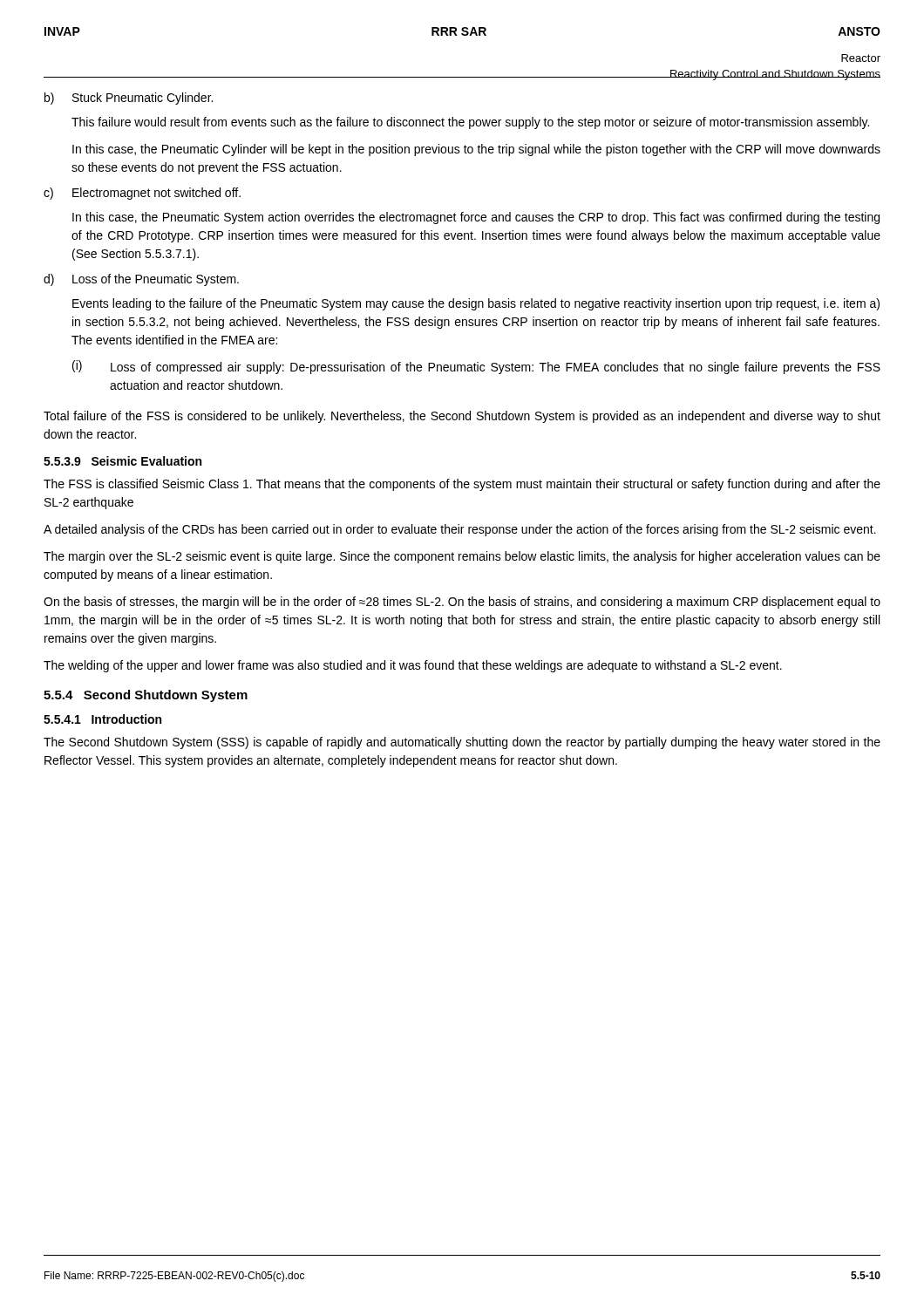Click on the element starting "Total failure of the FSS"
924x1308 pixels.
point(462,425)
